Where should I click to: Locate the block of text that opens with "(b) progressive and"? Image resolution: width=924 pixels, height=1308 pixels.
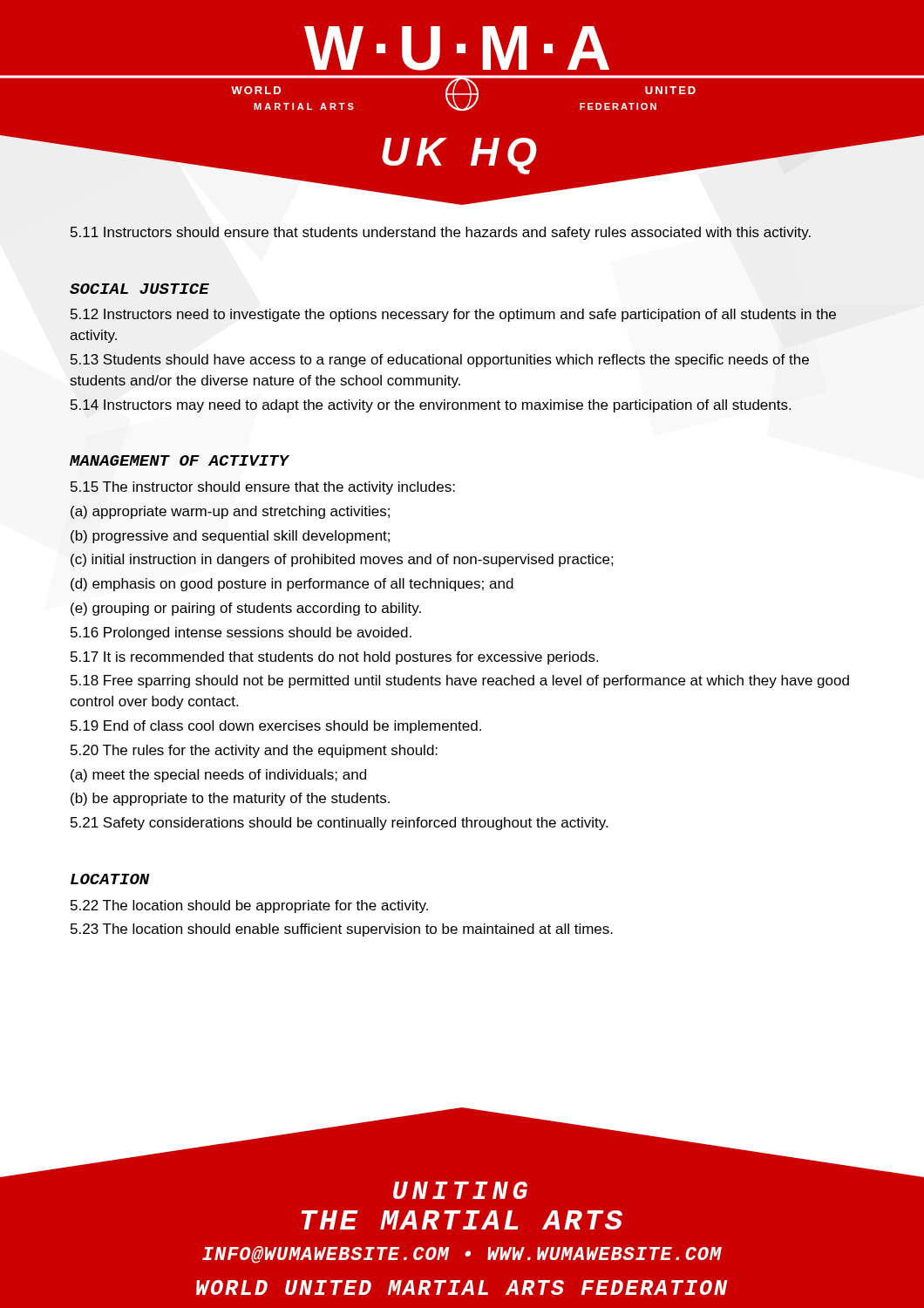[230, 535]
